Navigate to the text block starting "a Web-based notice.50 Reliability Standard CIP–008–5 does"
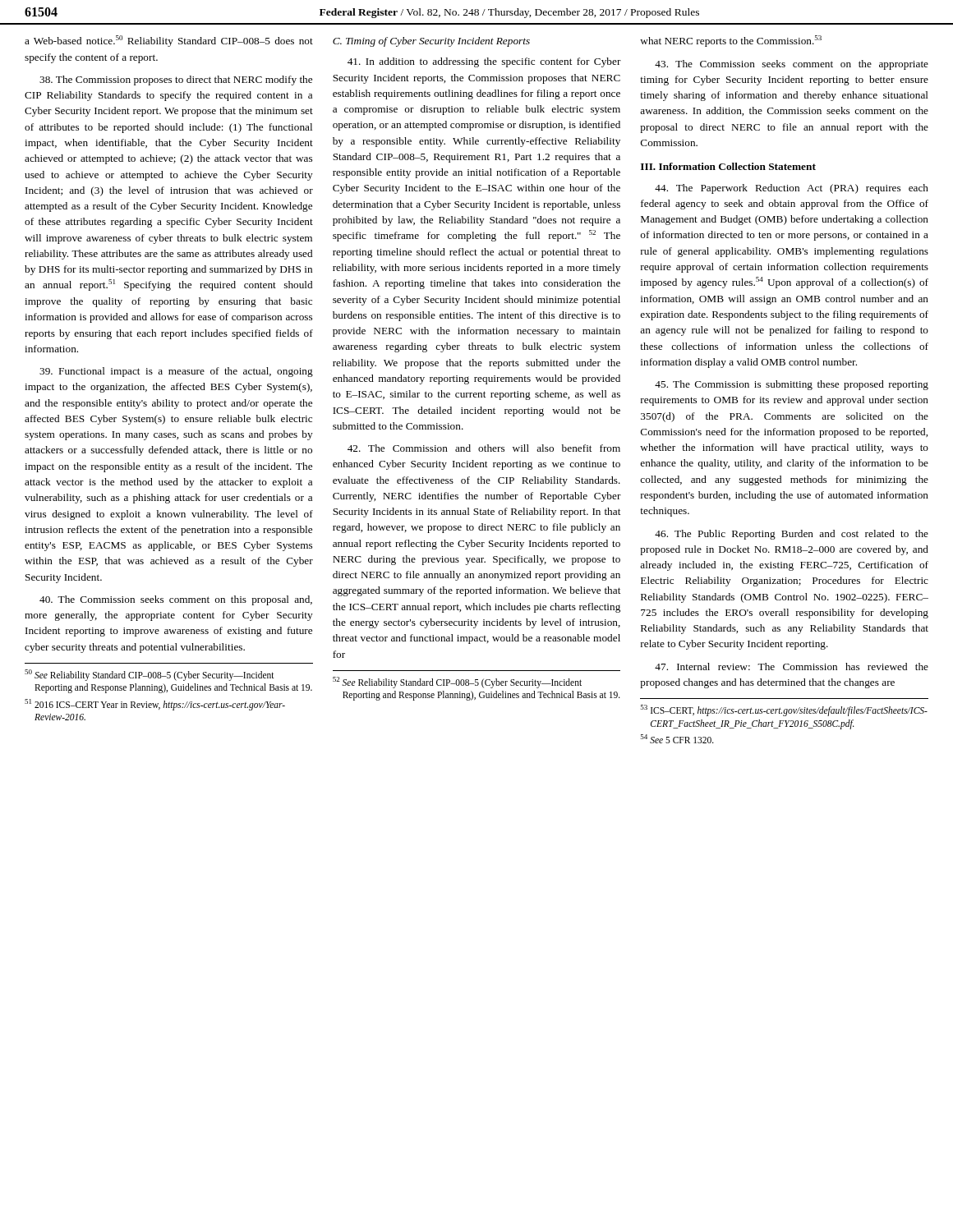This screenshot has width=953, height=1232. point(169,344)
